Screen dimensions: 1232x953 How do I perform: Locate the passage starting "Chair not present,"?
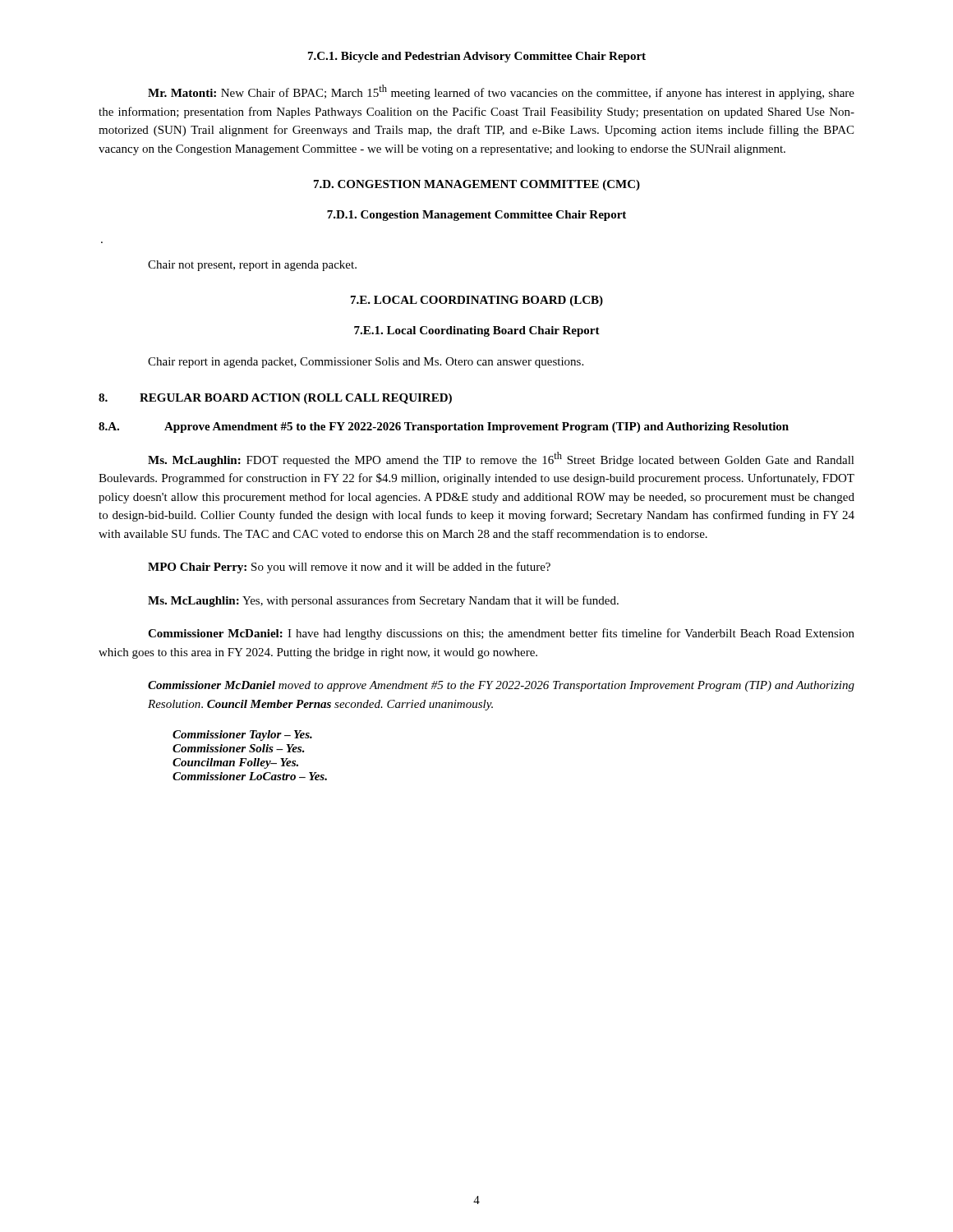pos(252,266)
